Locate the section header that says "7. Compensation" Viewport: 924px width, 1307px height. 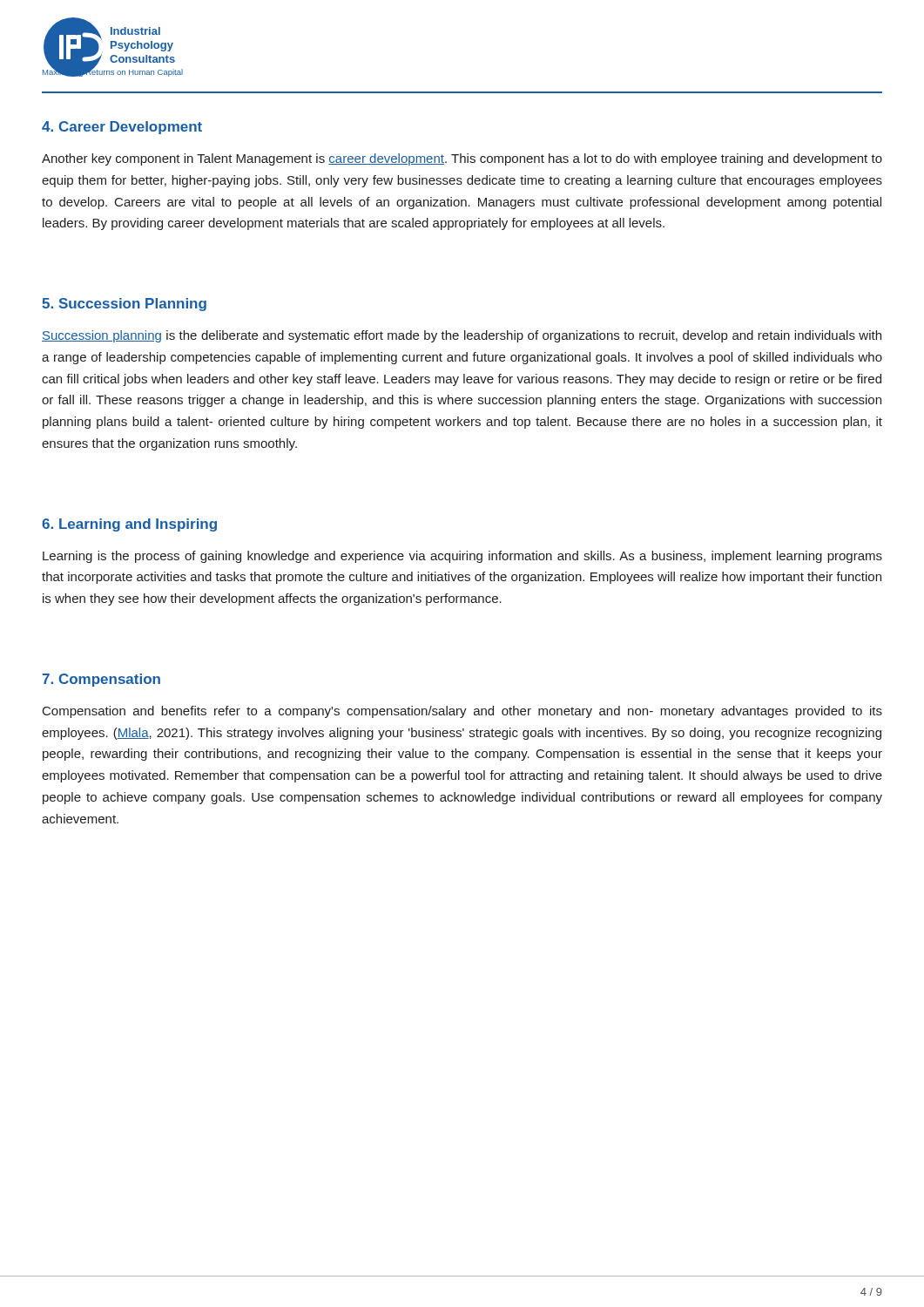pos(101,679)
